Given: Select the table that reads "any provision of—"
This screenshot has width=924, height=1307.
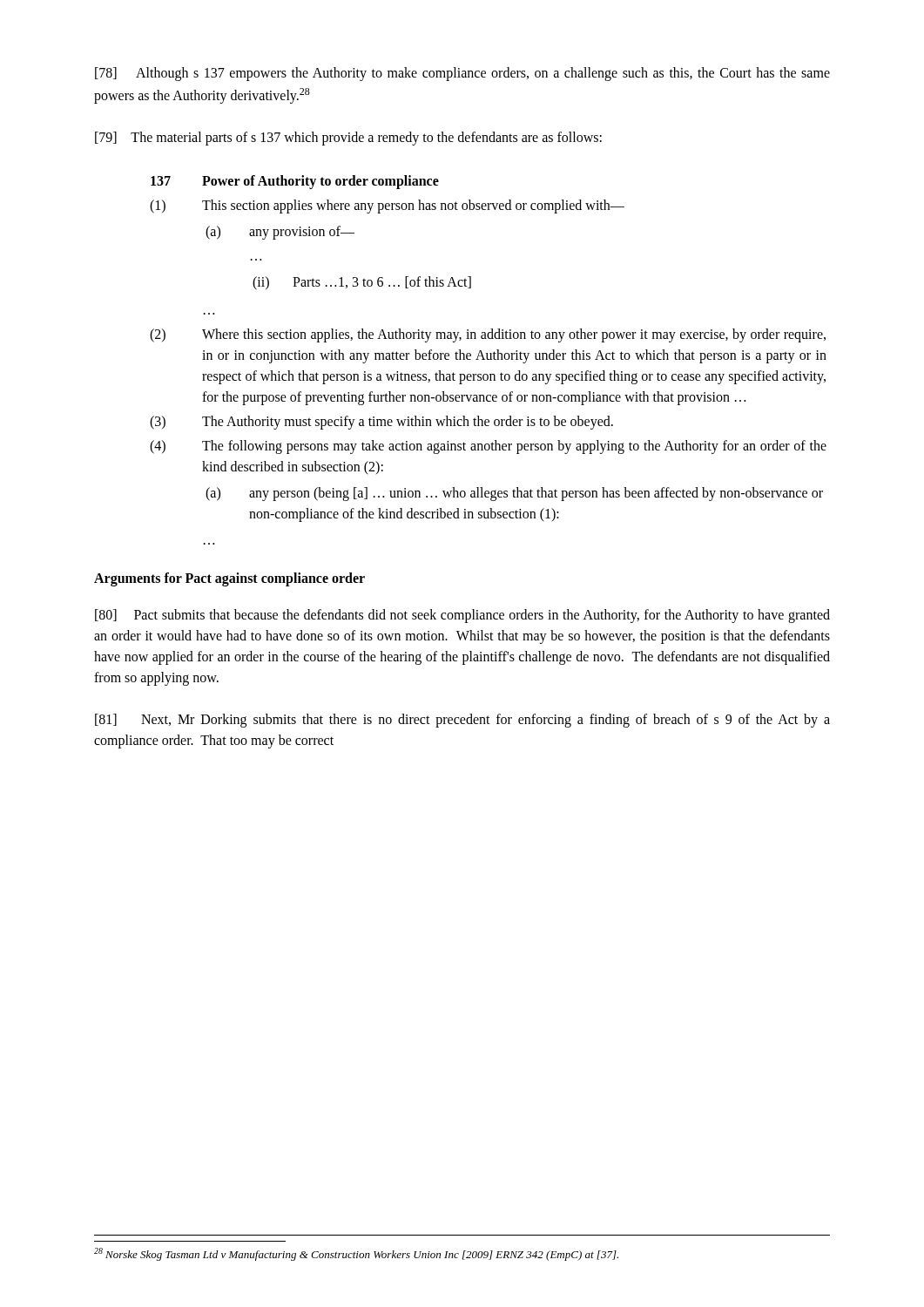Looking at the screenshot, I should tap(488, 361).
